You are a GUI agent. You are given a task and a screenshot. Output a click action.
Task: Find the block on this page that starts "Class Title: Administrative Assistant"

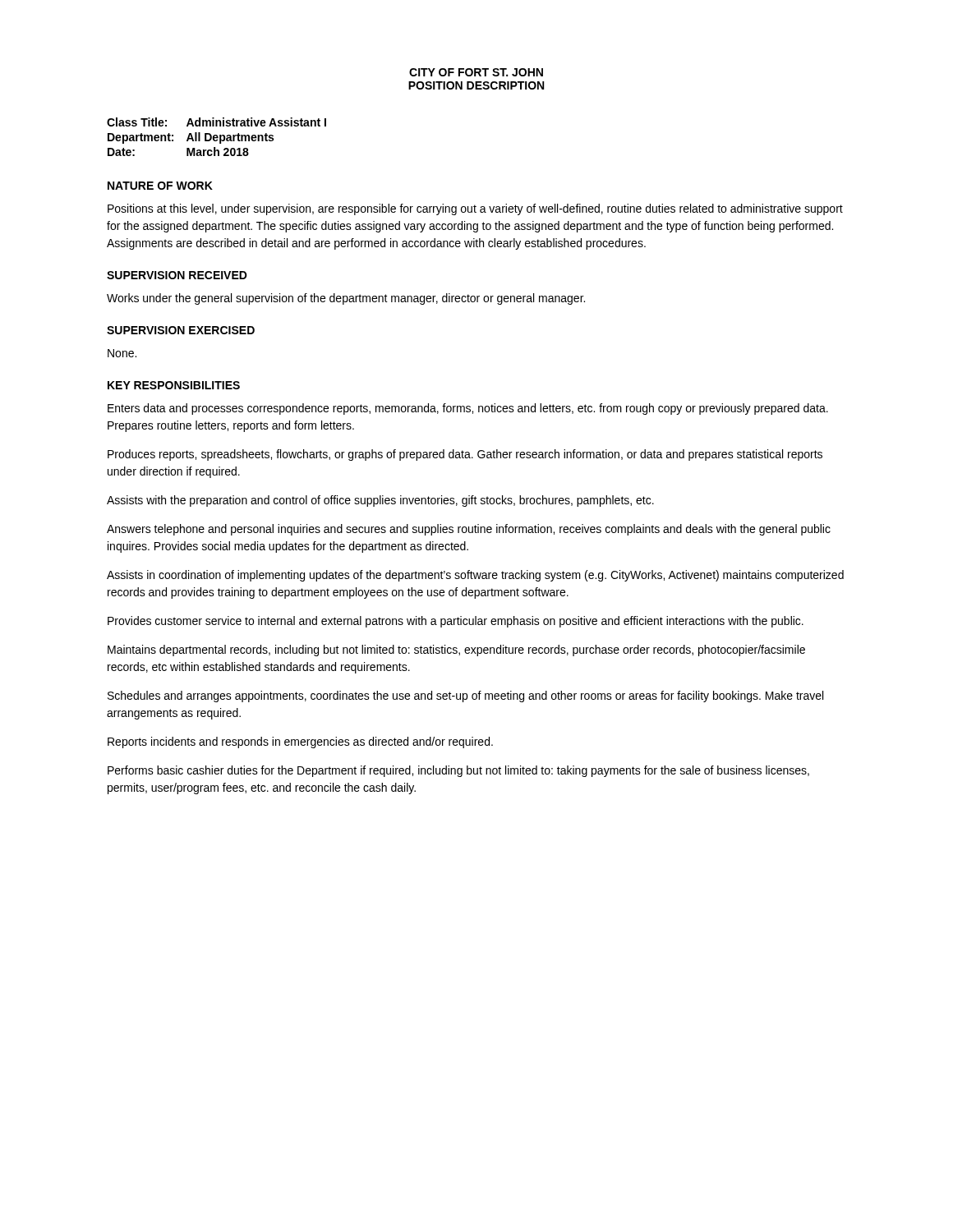(x=217, y=137)
